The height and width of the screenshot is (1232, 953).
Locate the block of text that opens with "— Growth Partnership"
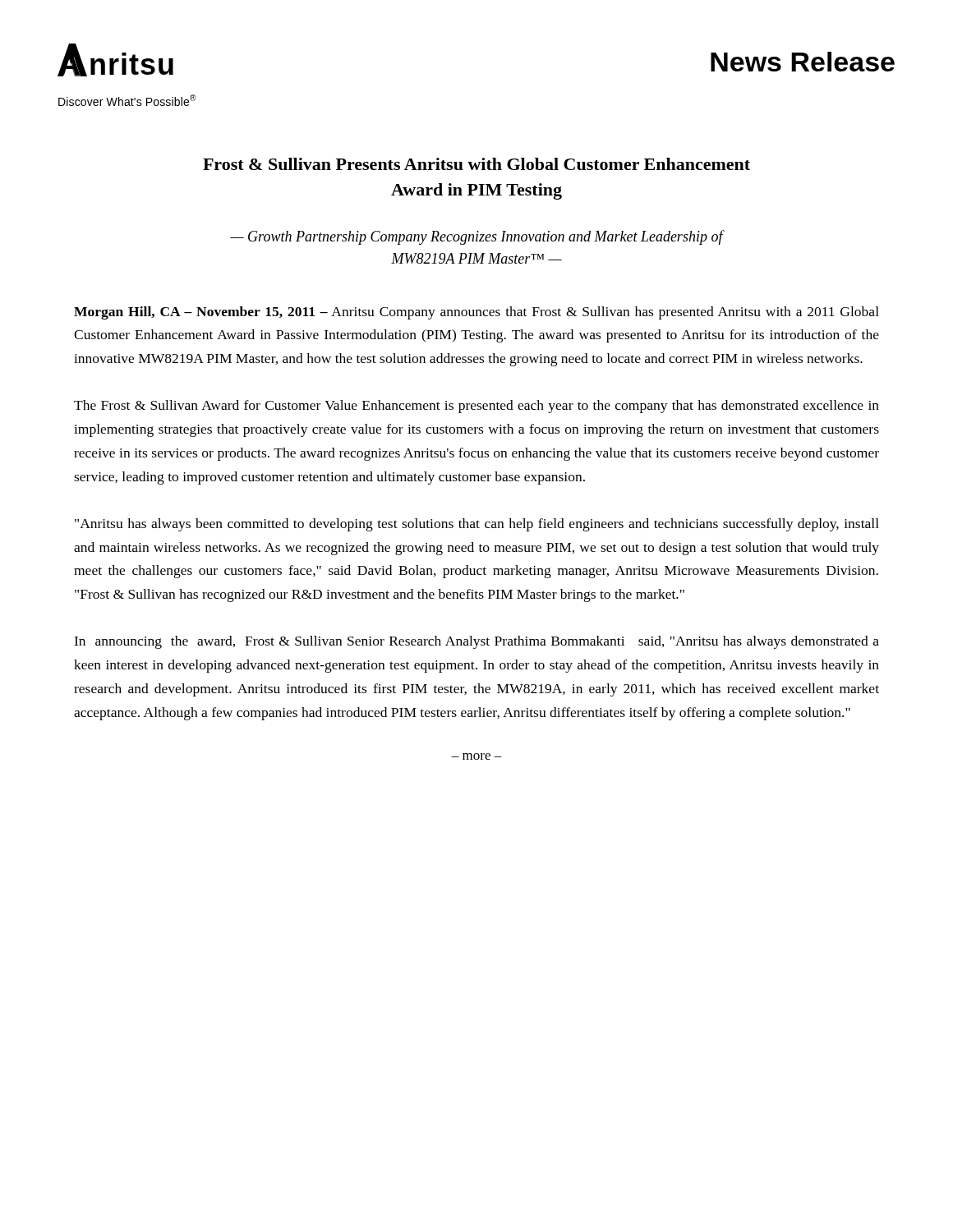(476, 247)
